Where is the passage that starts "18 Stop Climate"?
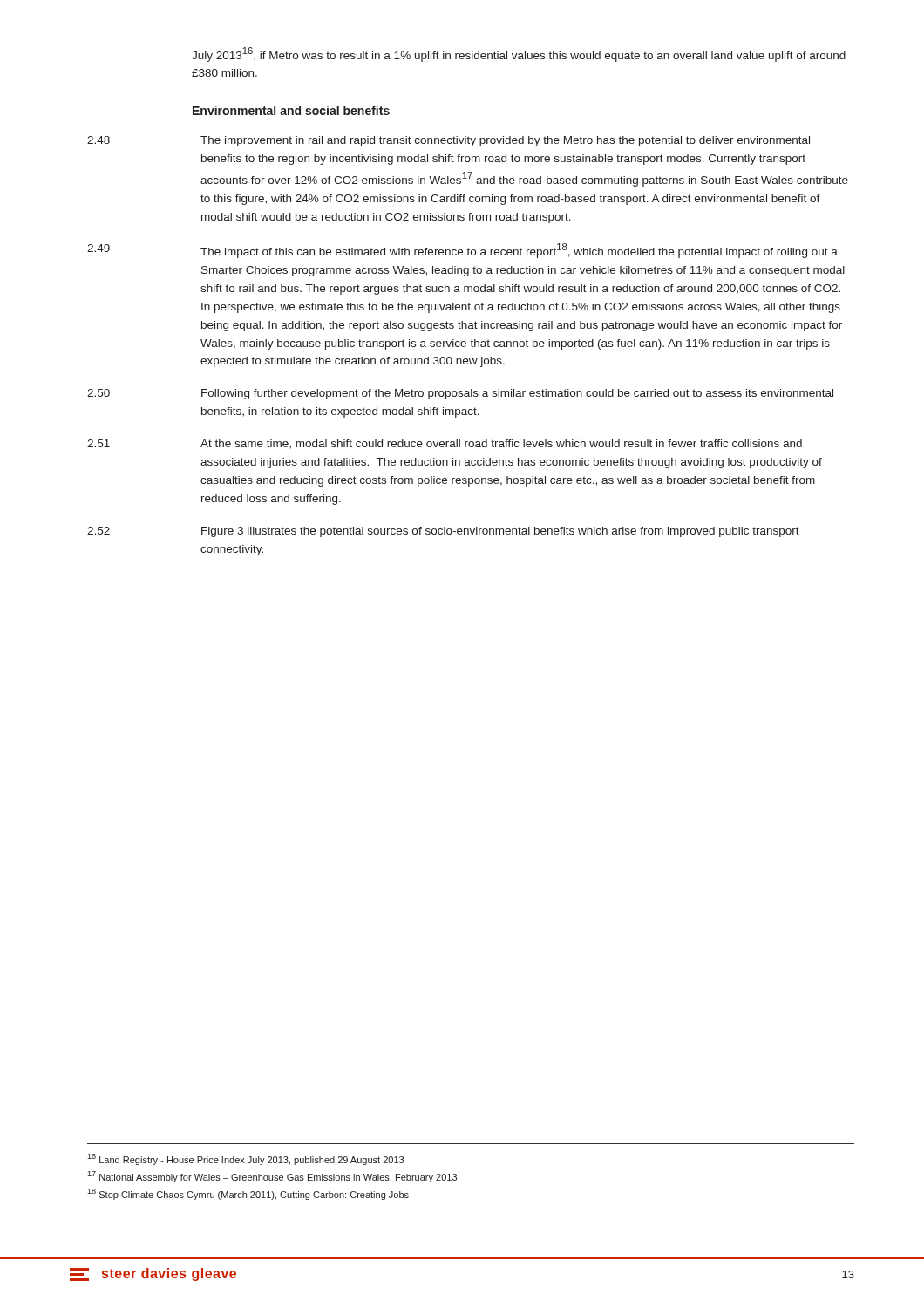Screen dimensions: 1308x924 [x=248, y=1193]
